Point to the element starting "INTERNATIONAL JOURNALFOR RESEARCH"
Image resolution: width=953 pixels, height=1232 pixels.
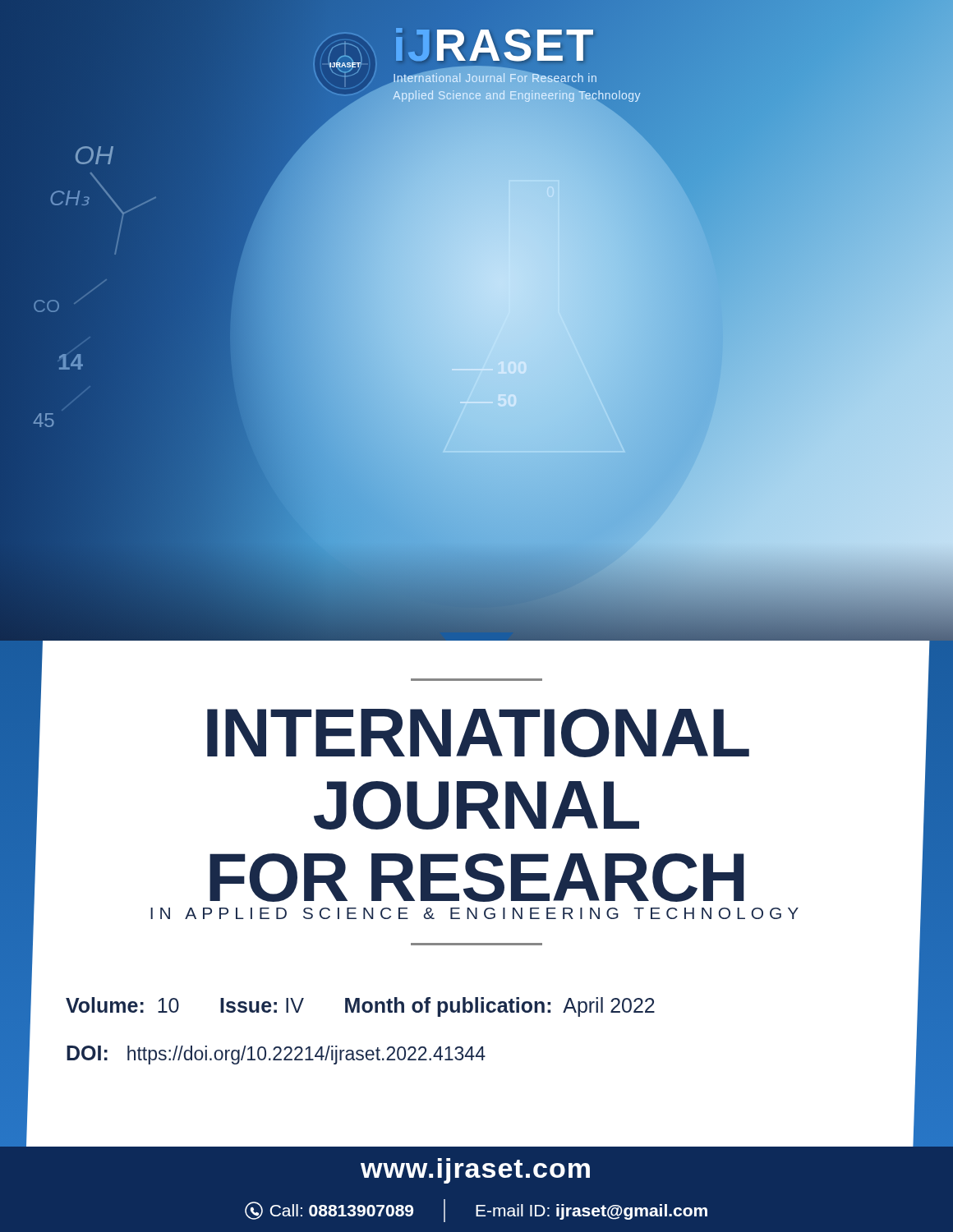click(x=476, y=805)
